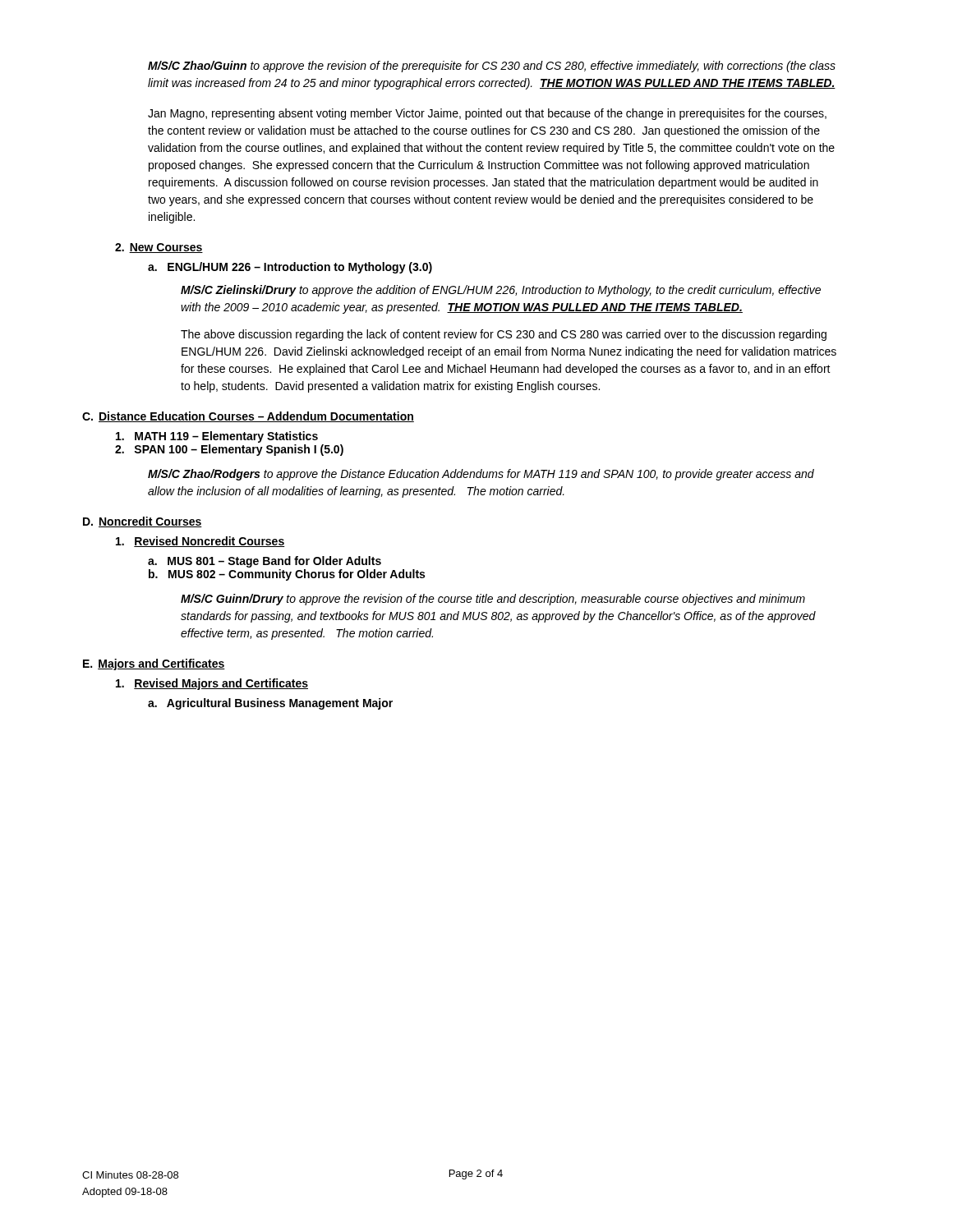
Task: Click on the text block that says "M/S/C Zhao/Guinn to approve the"
Action: tap(493, 75)
